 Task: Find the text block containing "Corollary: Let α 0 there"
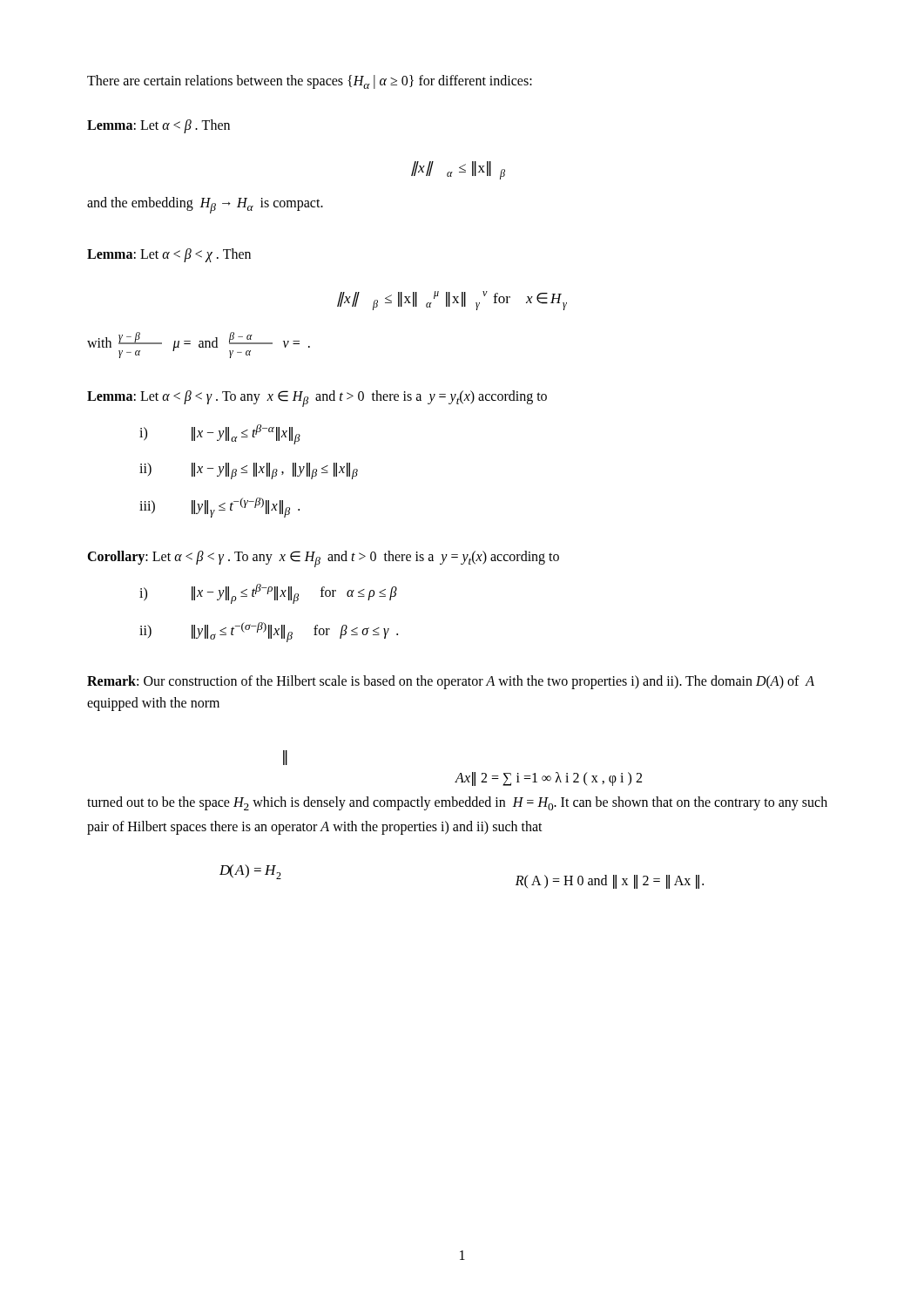point(323,558)
